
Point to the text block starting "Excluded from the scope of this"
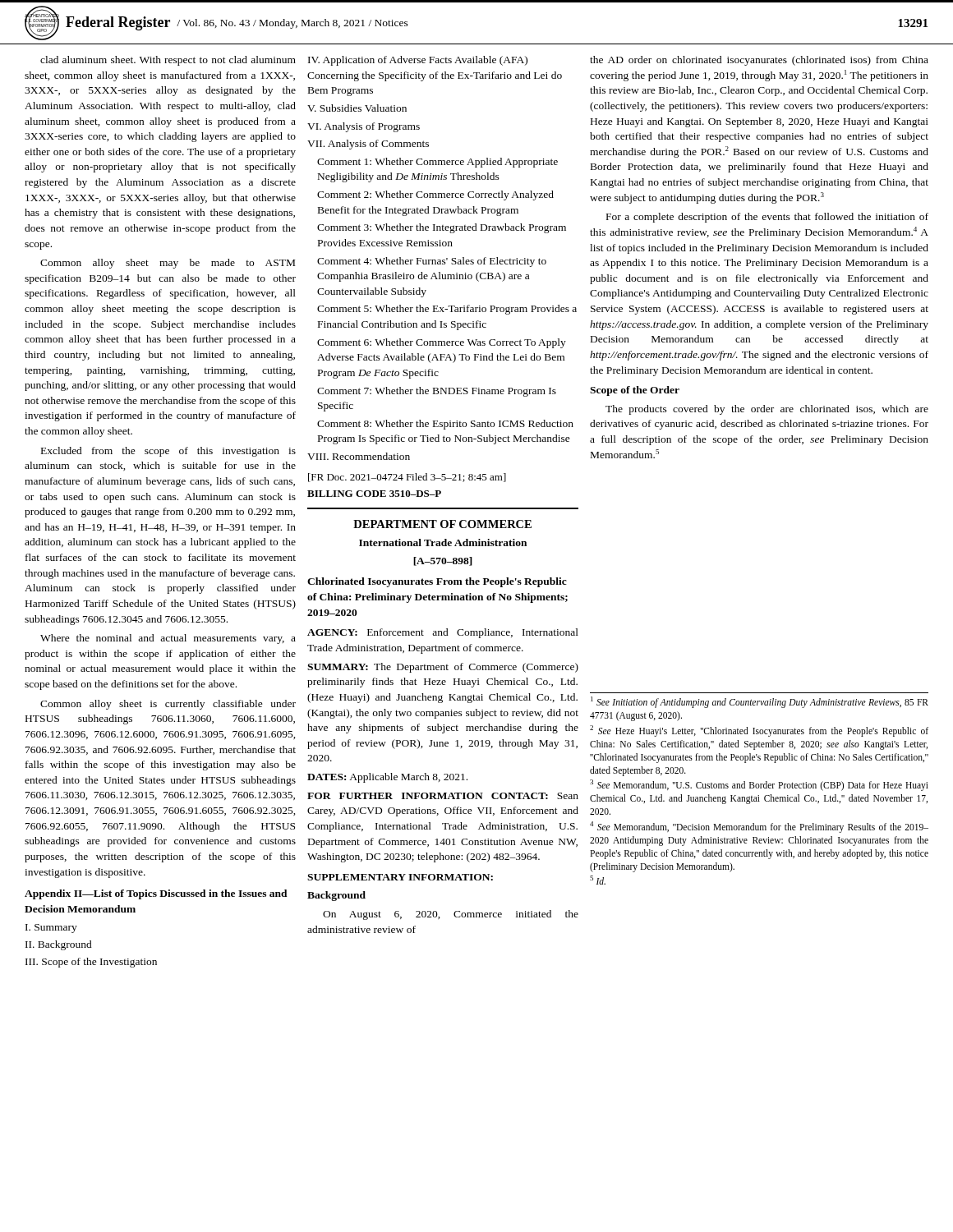pos(160,535)
